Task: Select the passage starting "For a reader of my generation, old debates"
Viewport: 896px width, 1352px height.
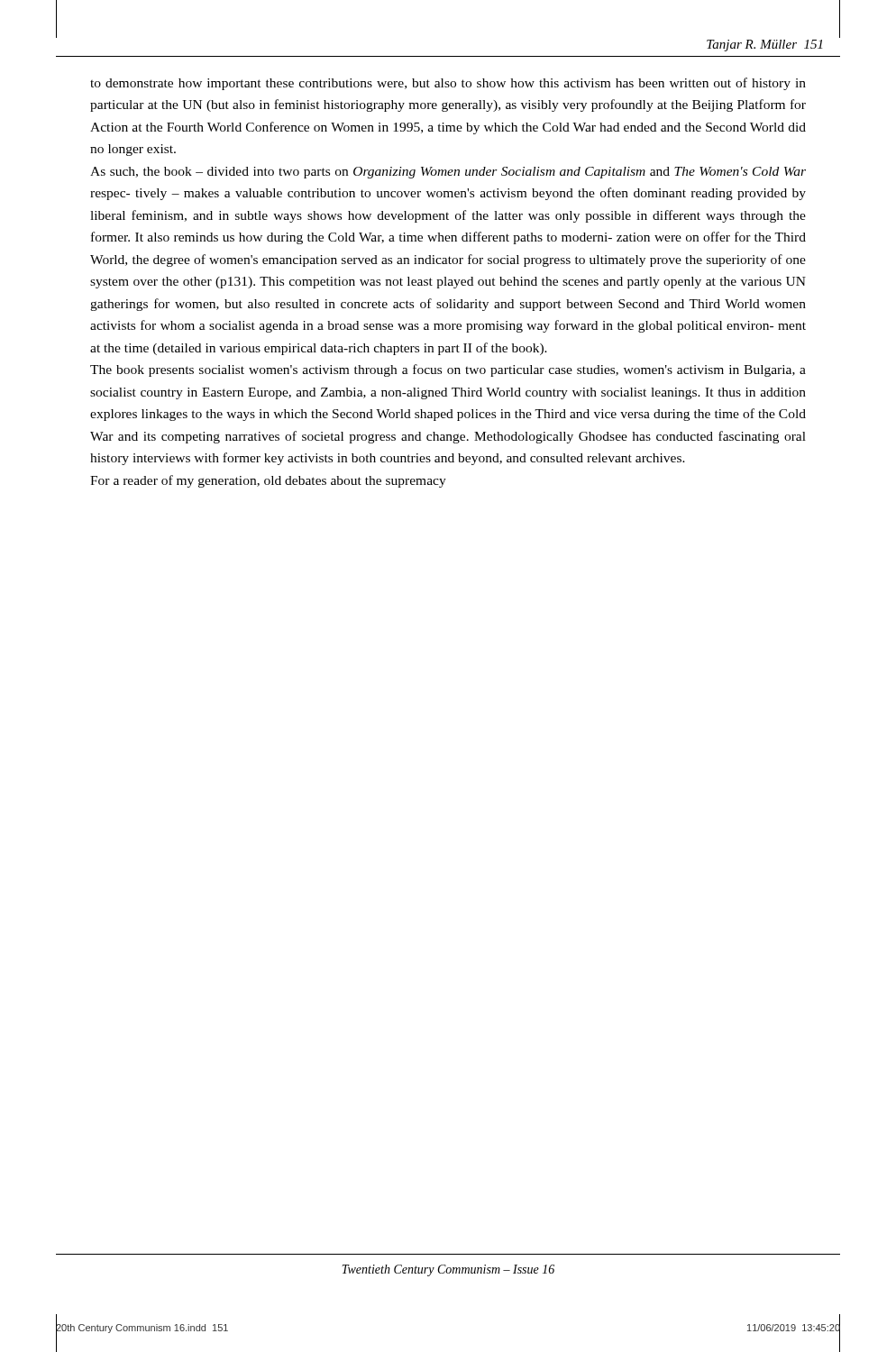Action: 448,480
